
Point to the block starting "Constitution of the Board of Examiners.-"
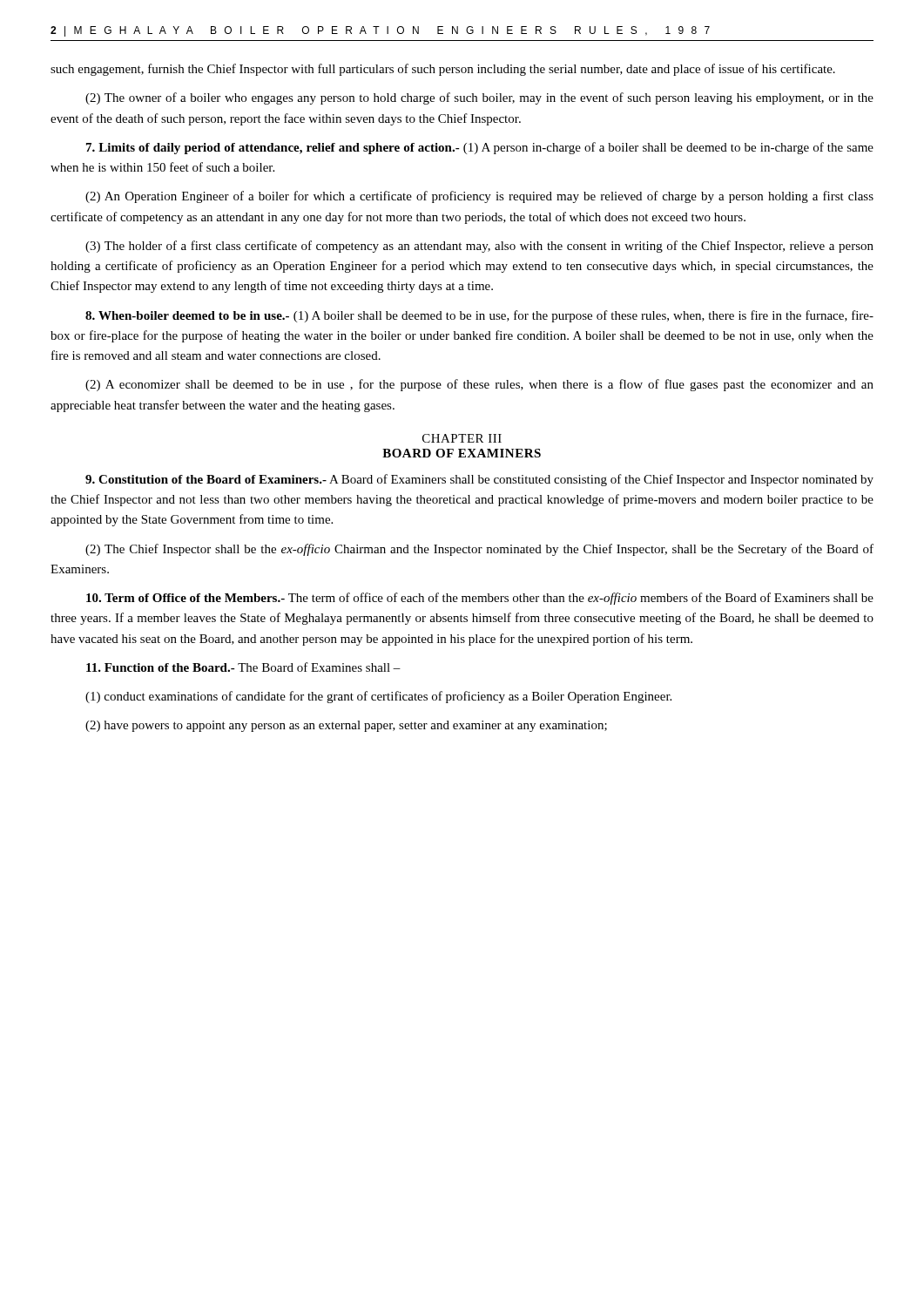(462, 499)
